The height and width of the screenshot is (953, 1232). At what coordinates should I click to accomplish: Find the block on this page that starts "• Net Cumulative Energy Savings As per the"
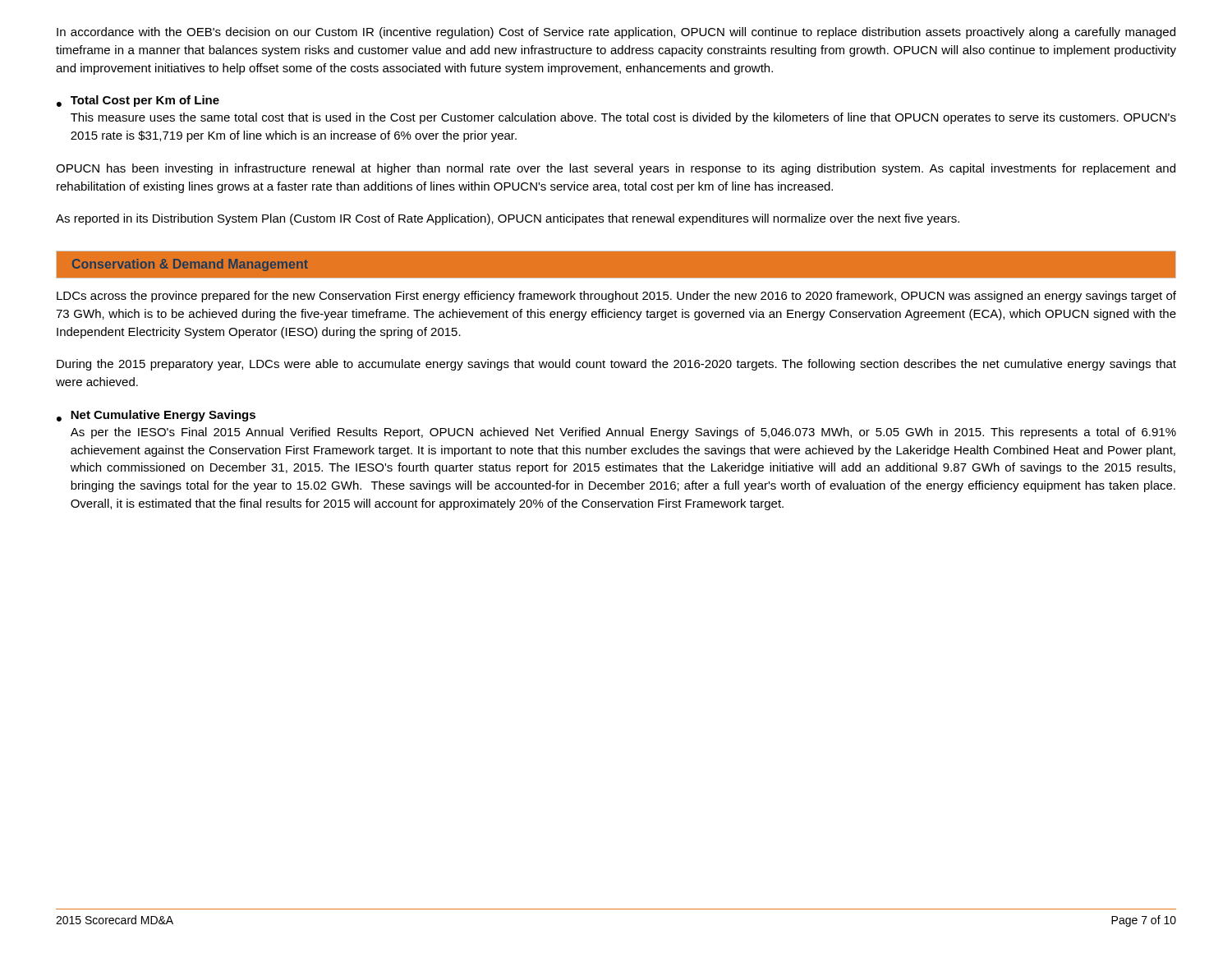616,460
